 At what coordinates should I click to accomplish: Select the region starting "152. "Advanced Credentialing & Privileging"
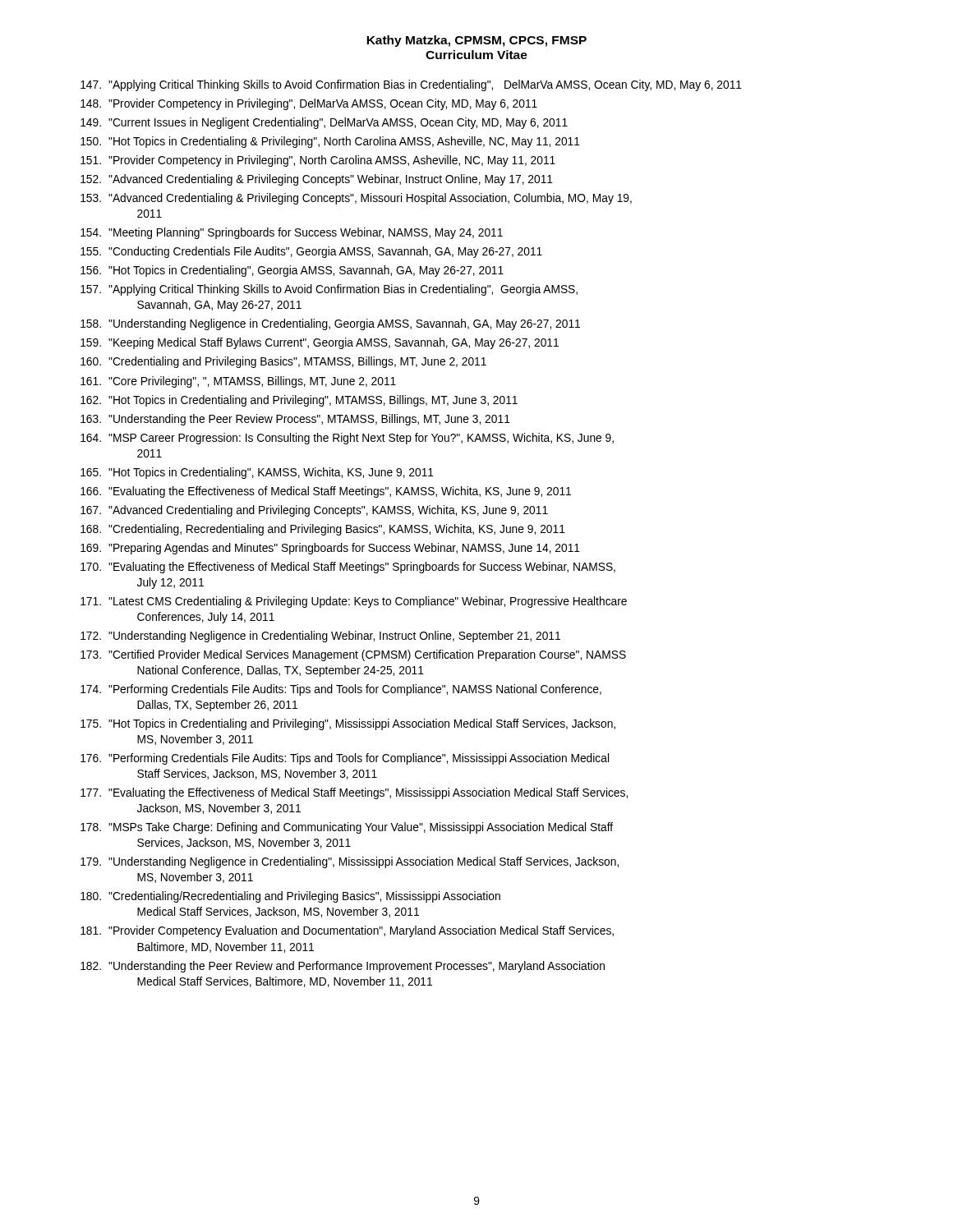(x=476, y=180)
